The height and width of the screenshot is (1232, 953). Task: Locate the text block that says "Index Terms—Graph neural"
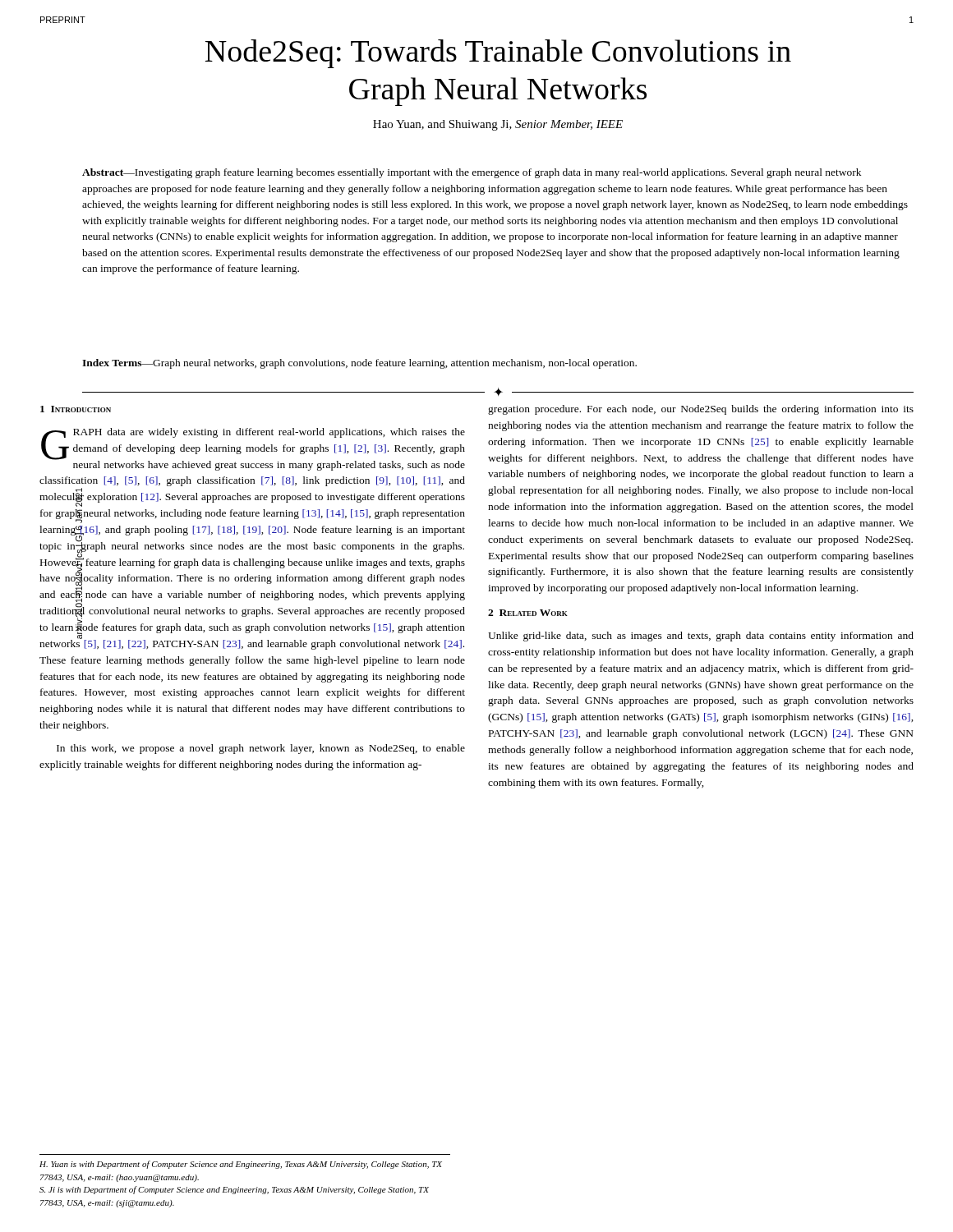point(360,363)
